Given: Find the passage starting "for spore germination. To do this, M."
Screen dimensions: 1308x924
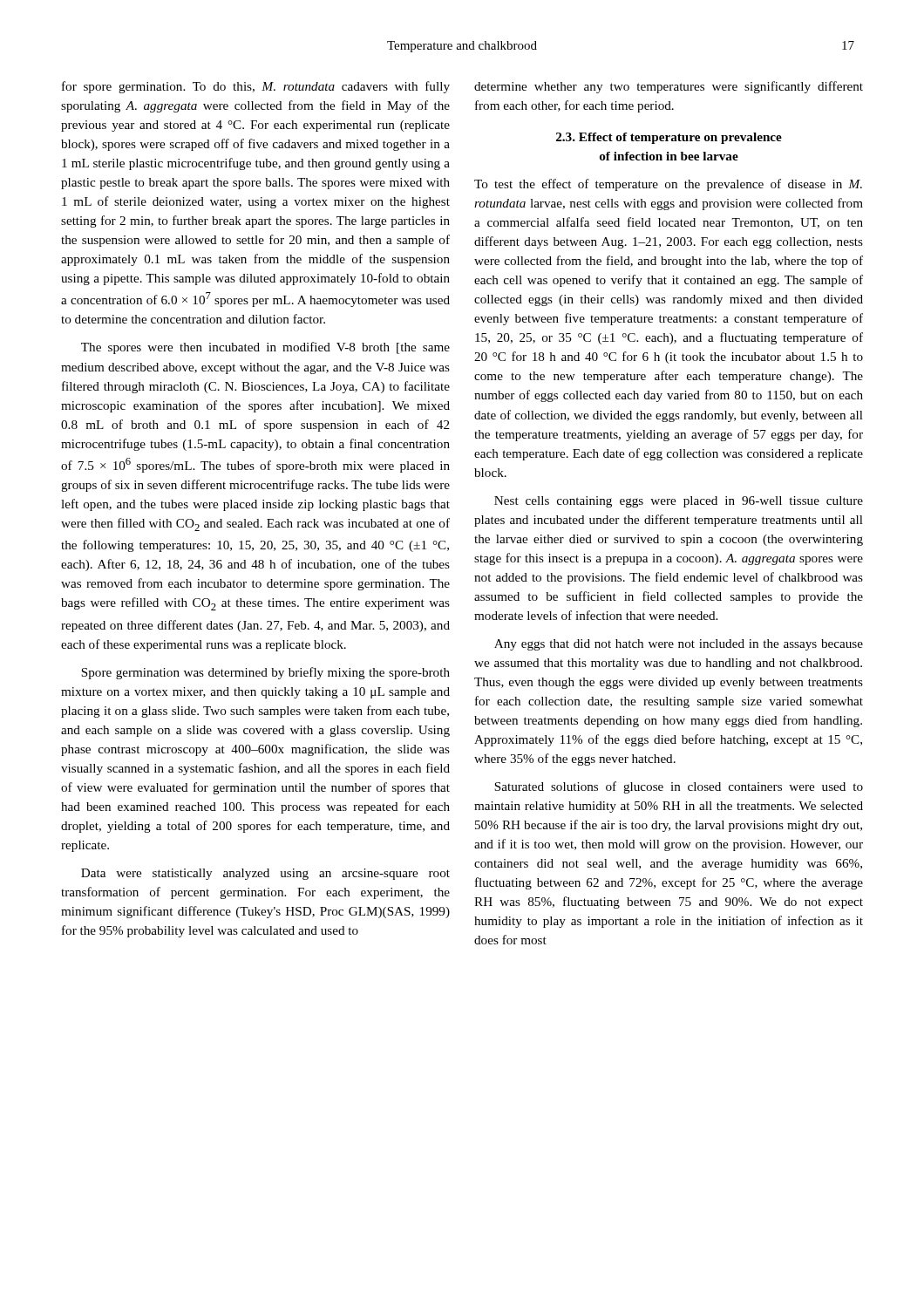Looking at the screenshot, I should click(x=255, y=203).
